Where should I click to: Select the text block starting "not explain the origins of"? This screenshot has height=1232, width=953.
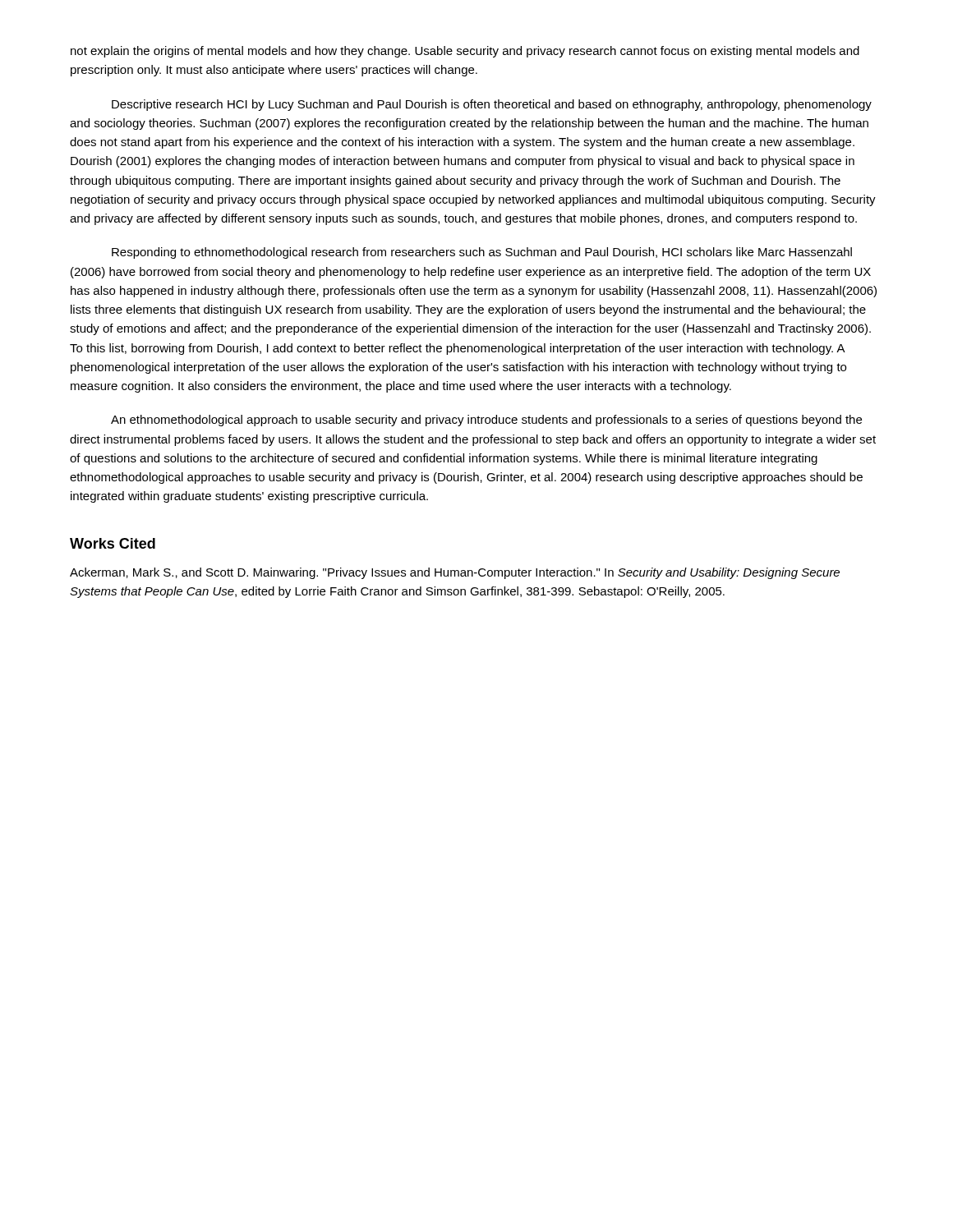pos(476,60)
